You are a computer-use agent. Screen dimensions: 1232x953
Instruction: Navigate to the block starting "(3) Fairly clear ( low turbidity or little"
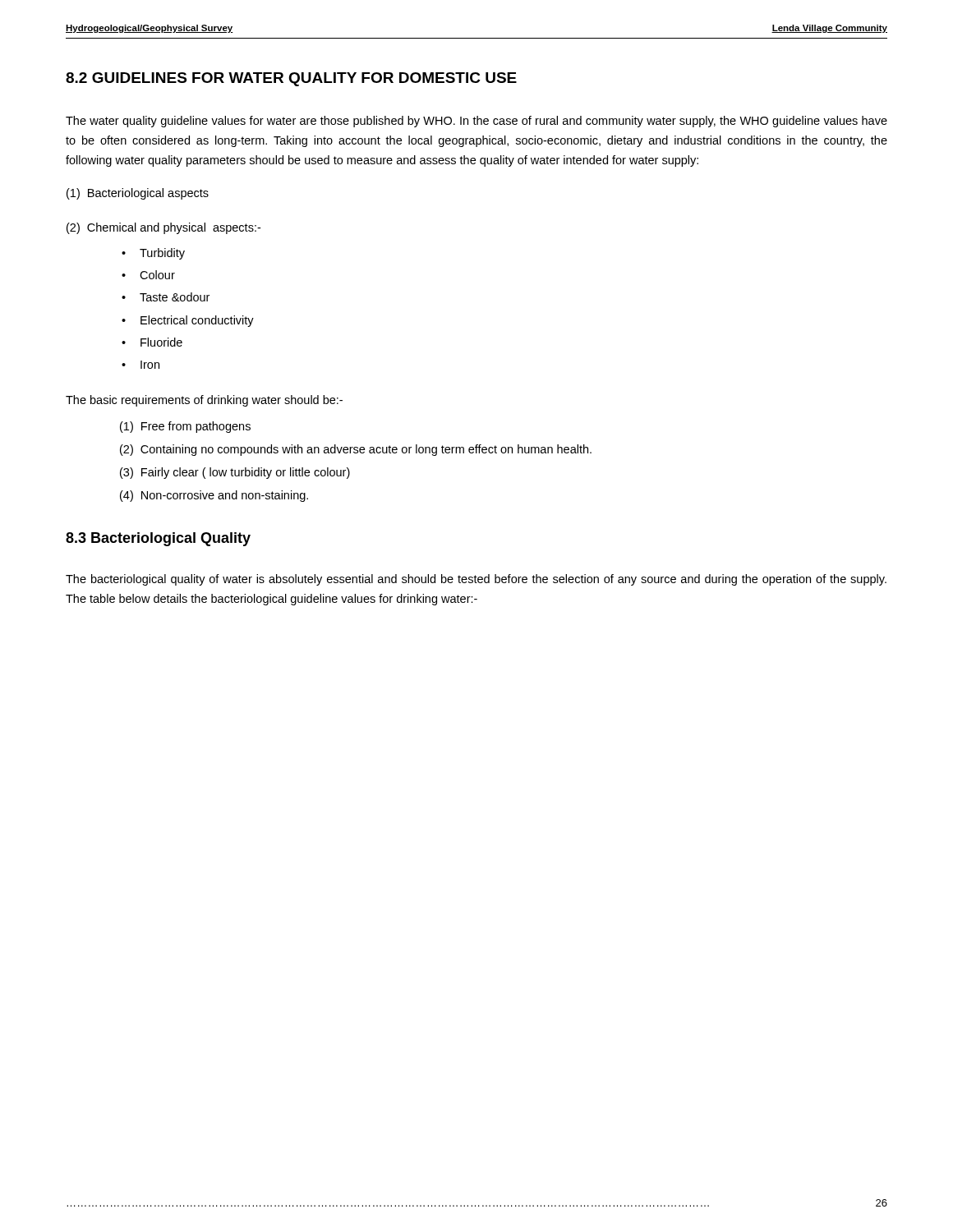235,472
